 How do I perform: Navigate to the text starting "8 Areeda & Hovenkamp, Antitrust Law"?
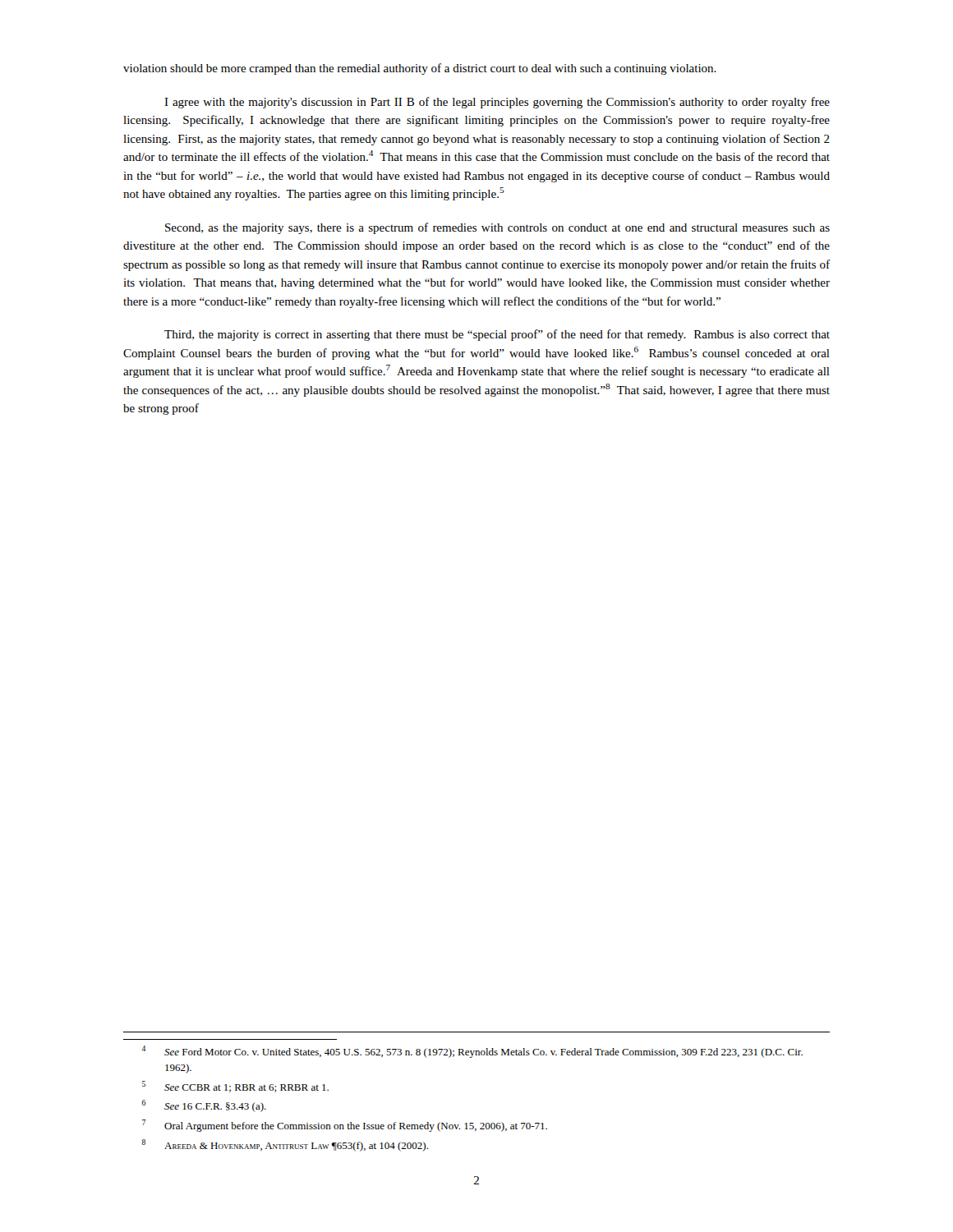pos(285,1145)
